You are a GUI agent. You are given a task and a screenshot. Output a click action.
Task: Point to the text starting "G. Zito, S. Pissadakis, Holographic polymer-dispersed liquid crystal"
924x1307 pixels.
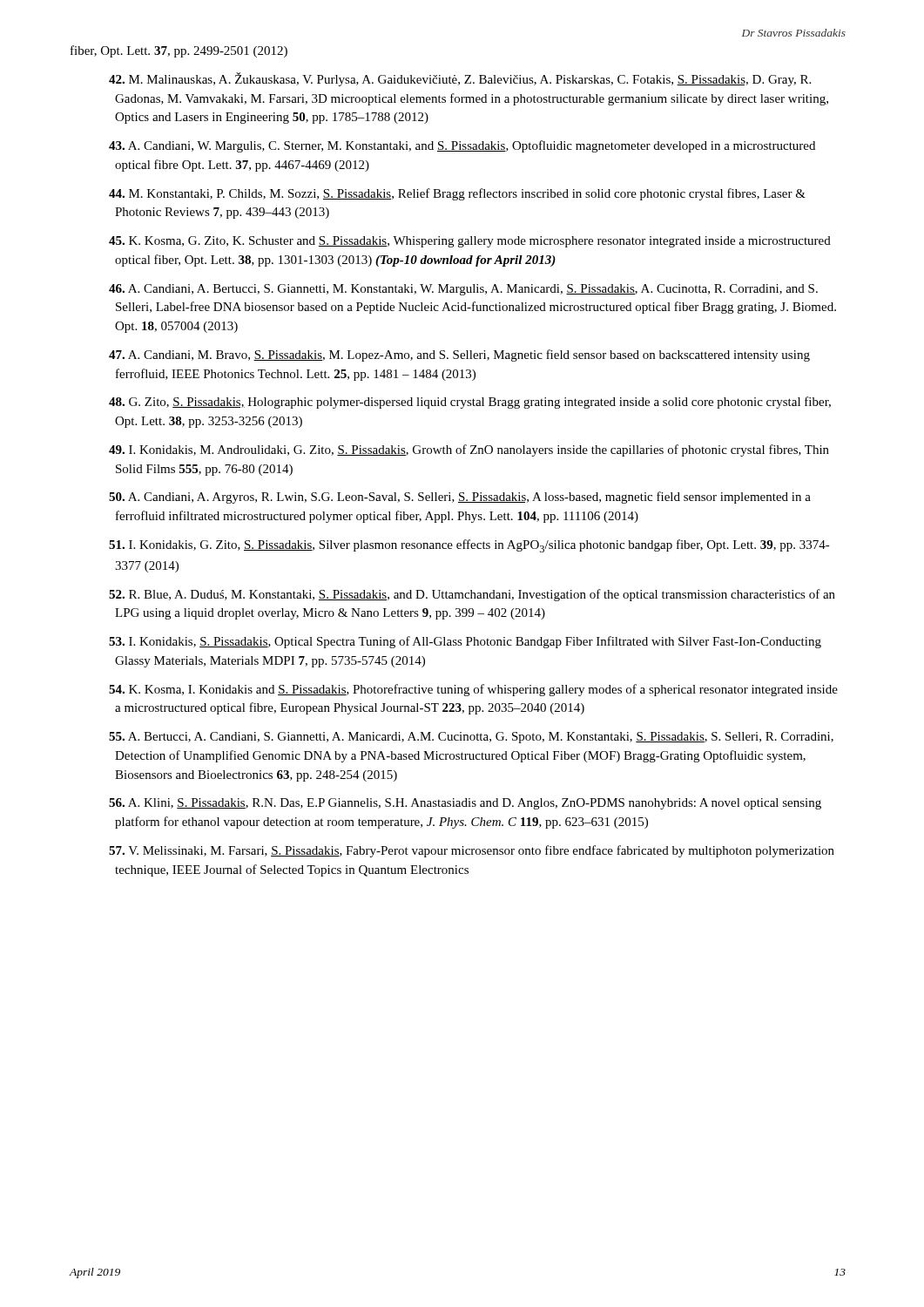pos(451,411)
